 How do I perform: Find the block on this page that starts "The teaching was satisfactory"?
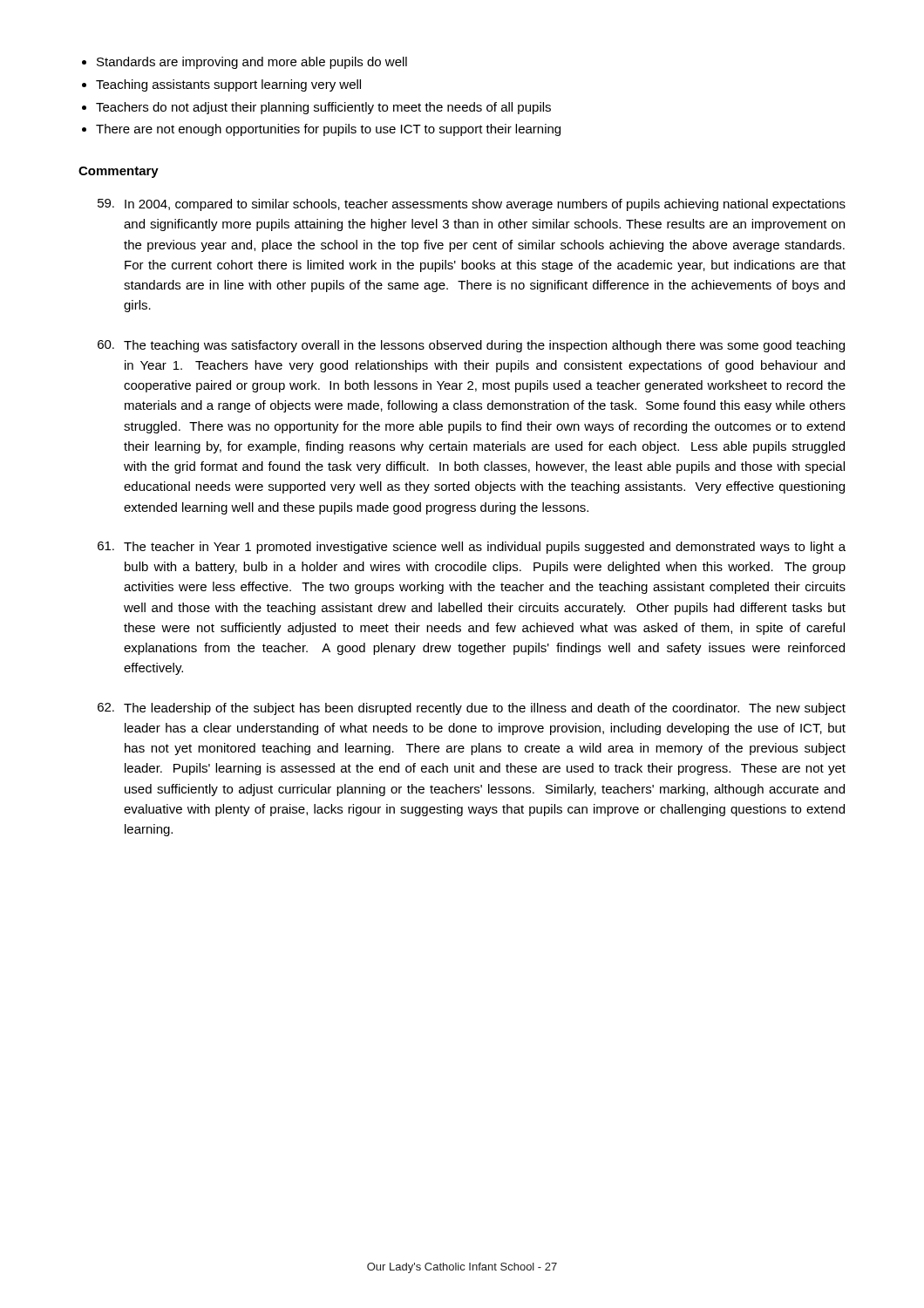coord(462,426)
